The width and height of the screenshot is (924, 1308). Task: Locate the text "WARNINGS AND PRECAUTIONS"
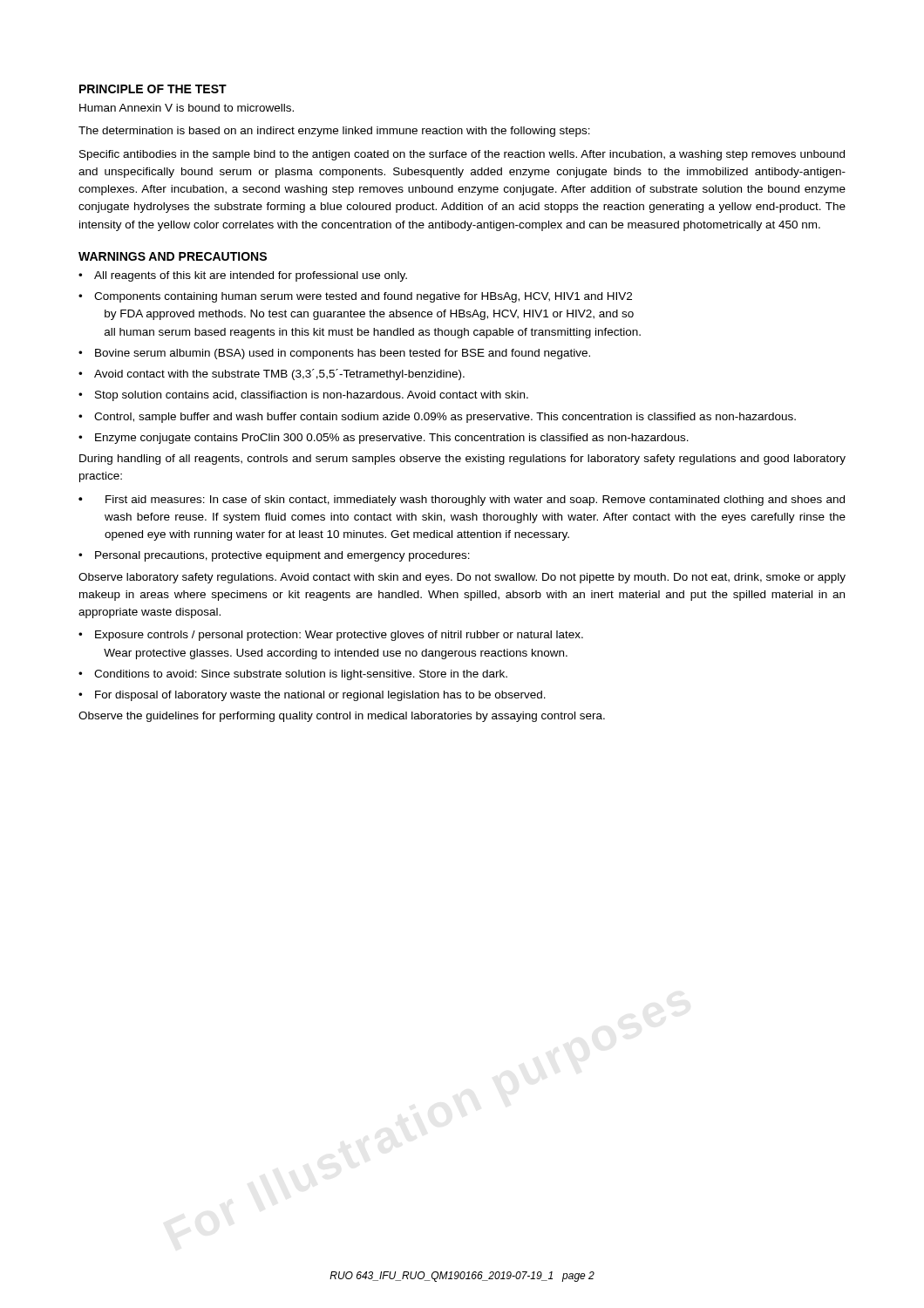pyautogui.click(x=173, y=256)
